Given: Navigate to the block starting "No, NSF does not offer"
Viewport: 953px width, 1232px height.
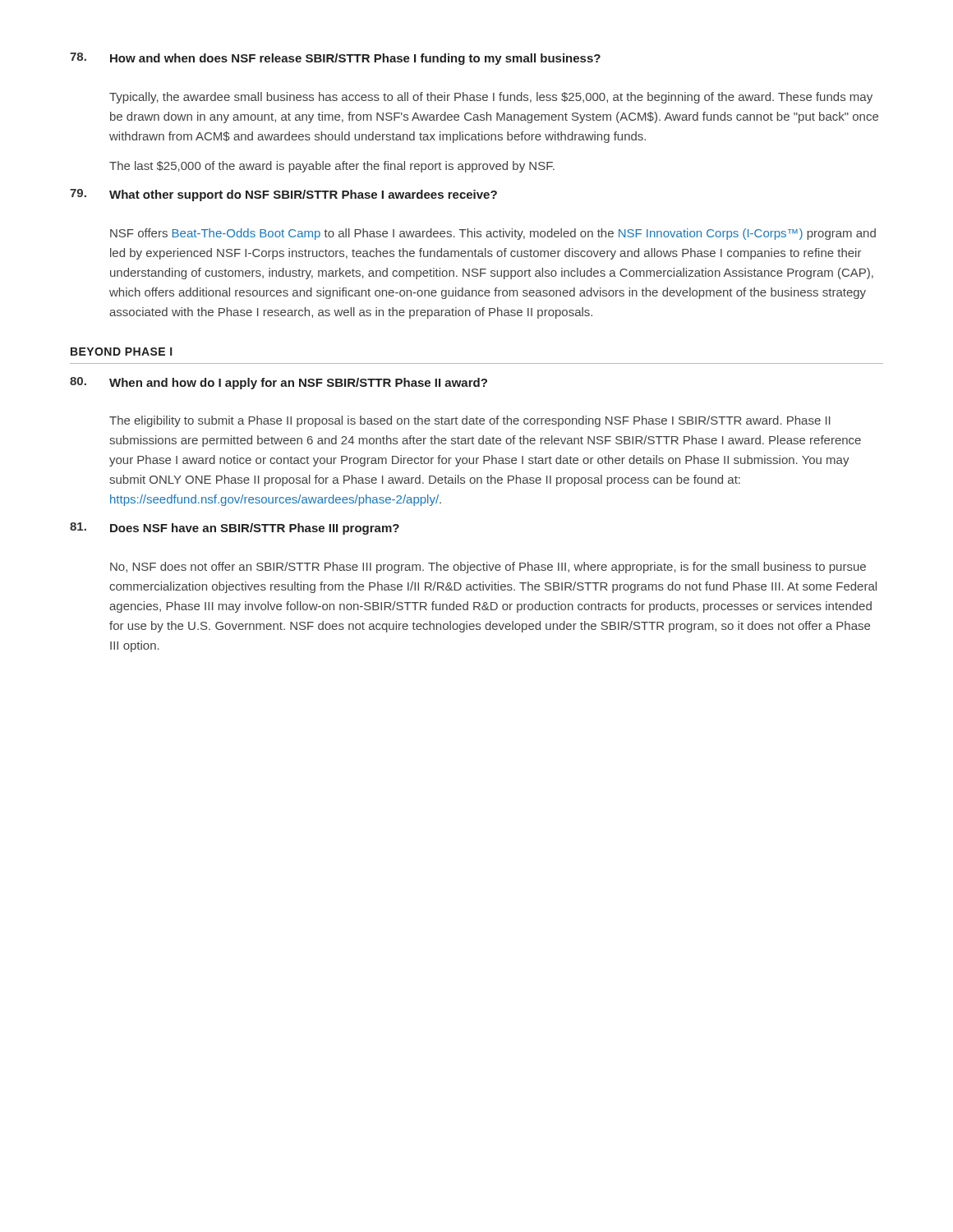Looking at the screenshot, I should pyautogui.click(x=493, y=606).
